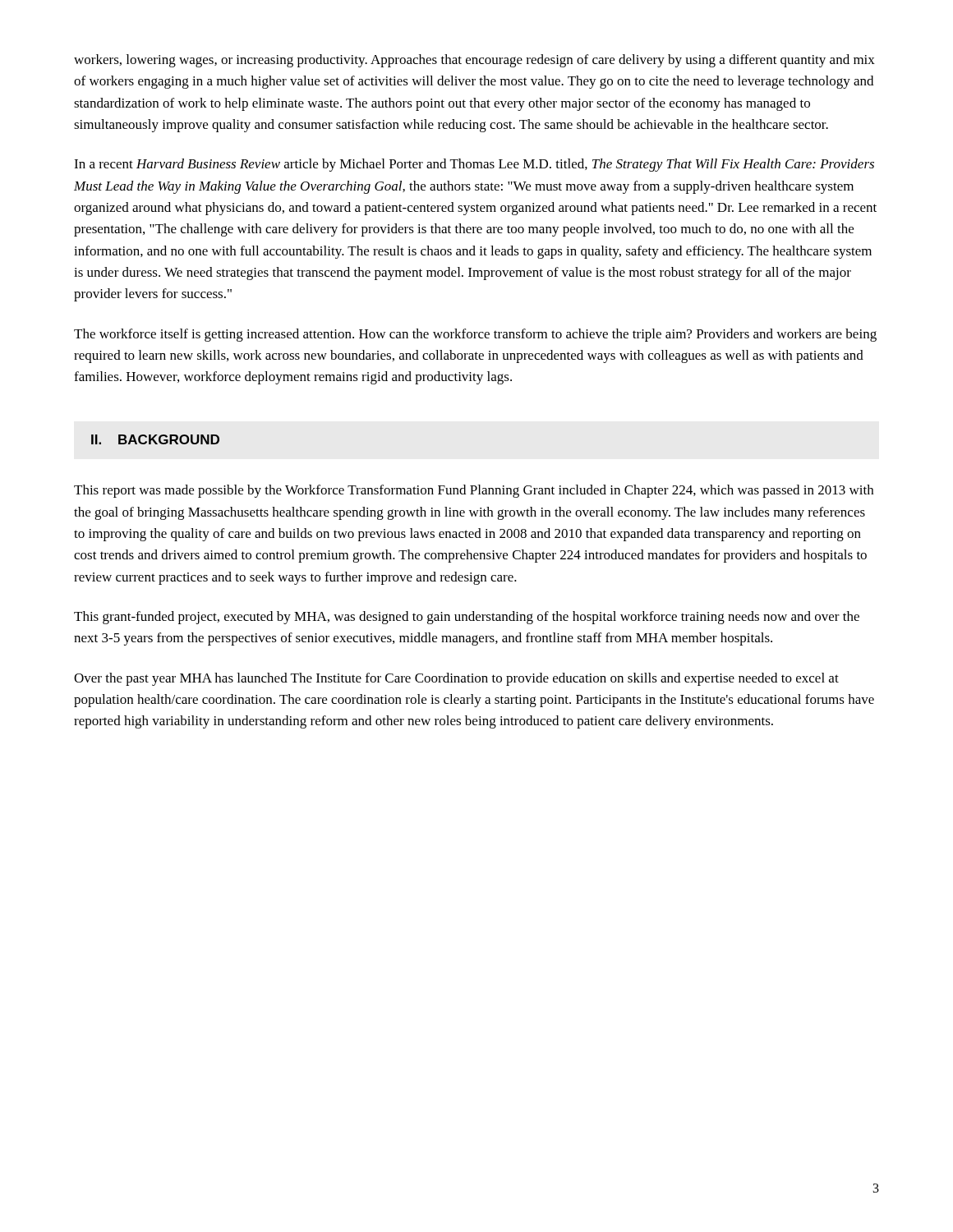This screenshot has height=1232, width=953.
Task: Click on the text block with the text "This report was made"
Action: 474,533
